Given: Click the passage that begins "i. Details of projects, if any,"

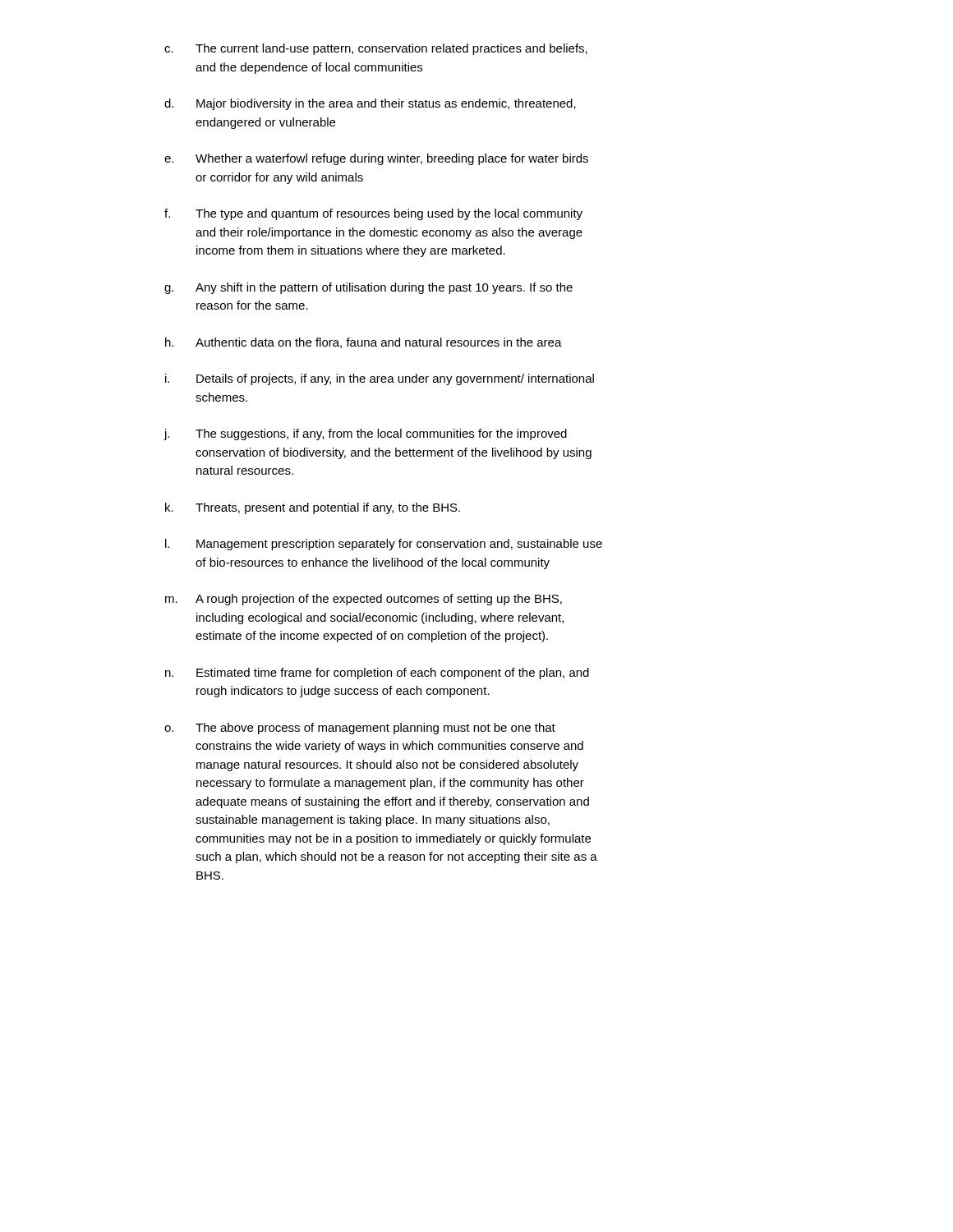Looking at the screenshot, I should (509, 388).
